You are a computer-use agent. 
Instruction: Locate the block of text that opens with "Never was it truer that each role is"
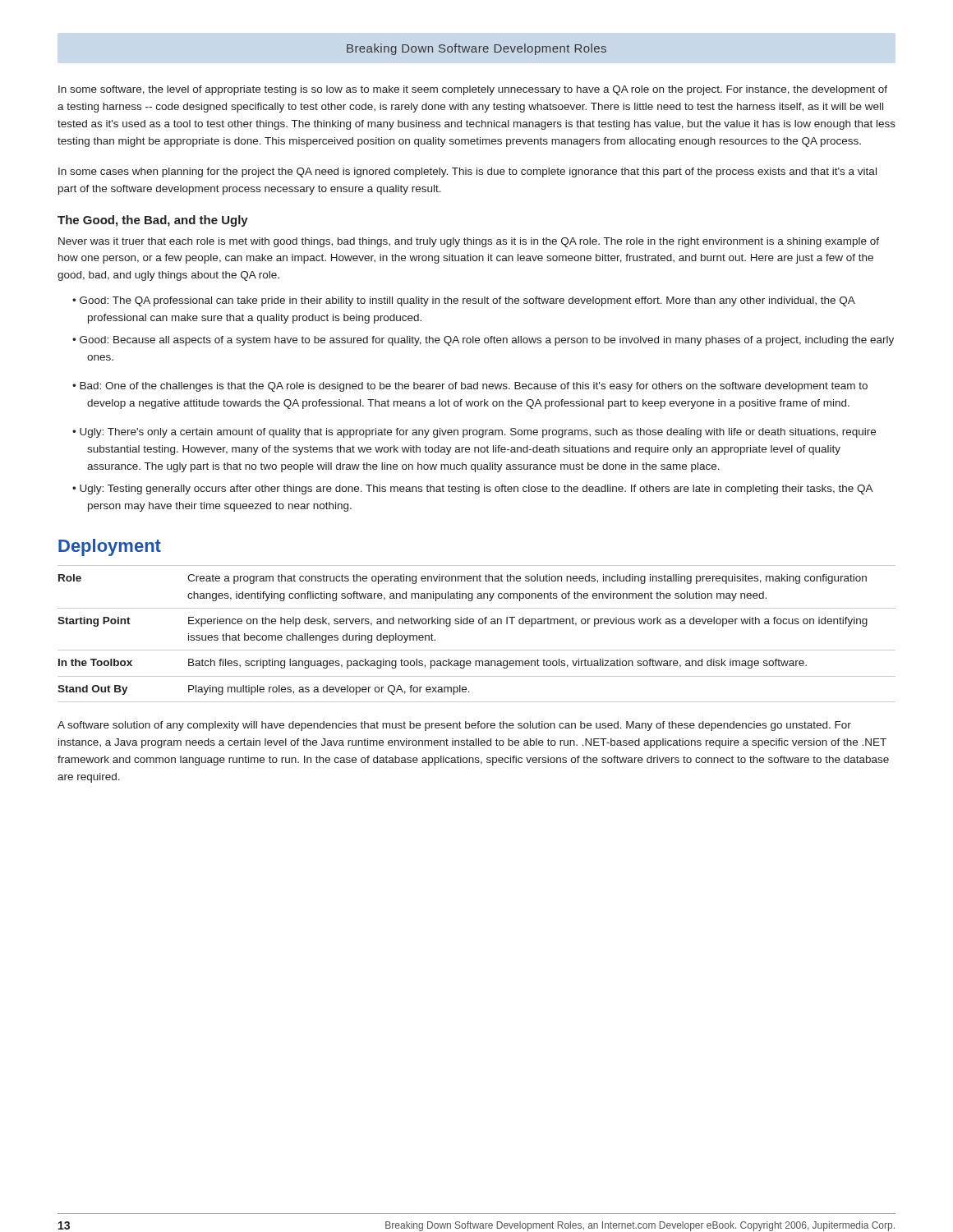tap(468, 258)
